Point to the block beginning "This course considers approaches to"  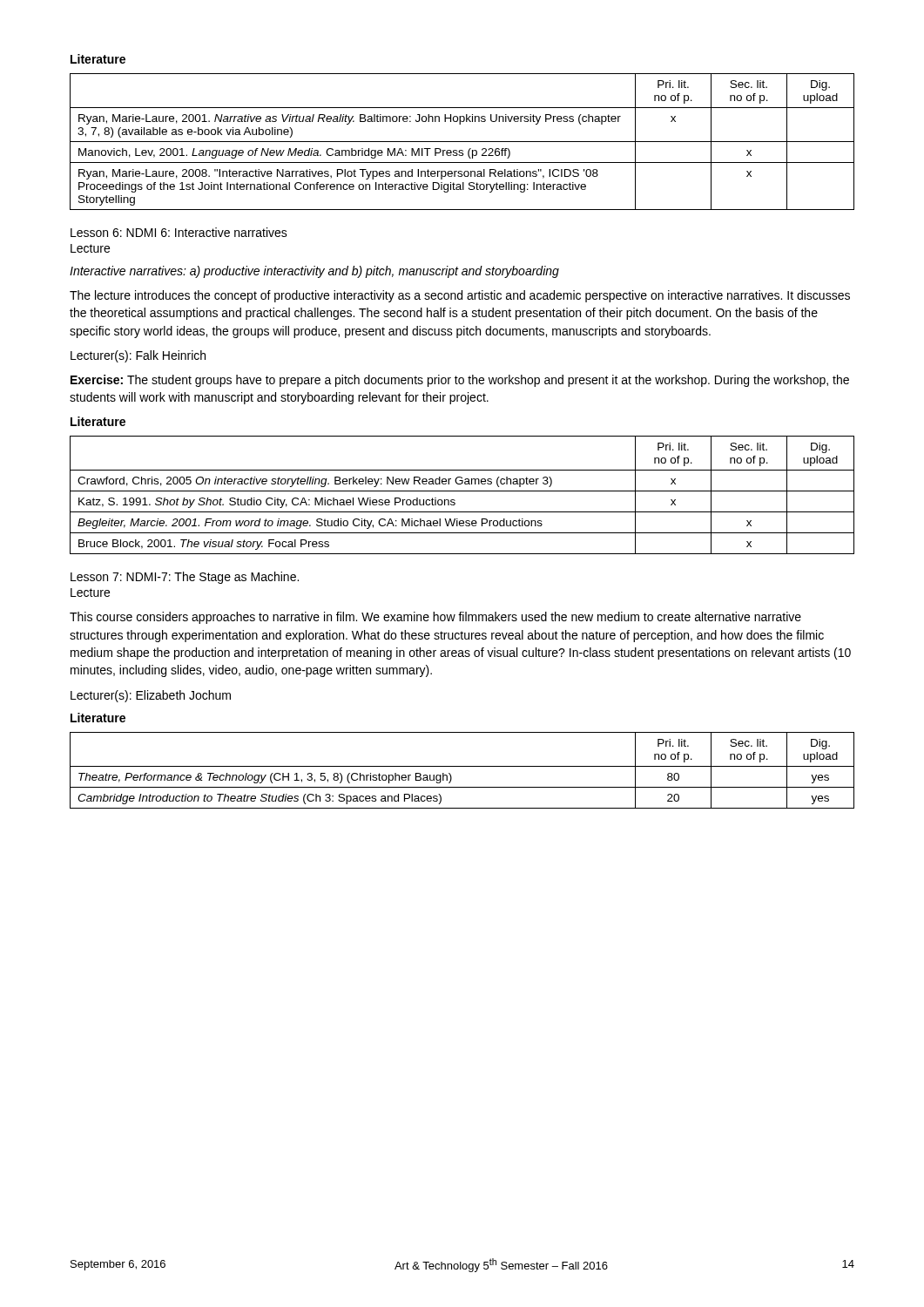(460, 644)
